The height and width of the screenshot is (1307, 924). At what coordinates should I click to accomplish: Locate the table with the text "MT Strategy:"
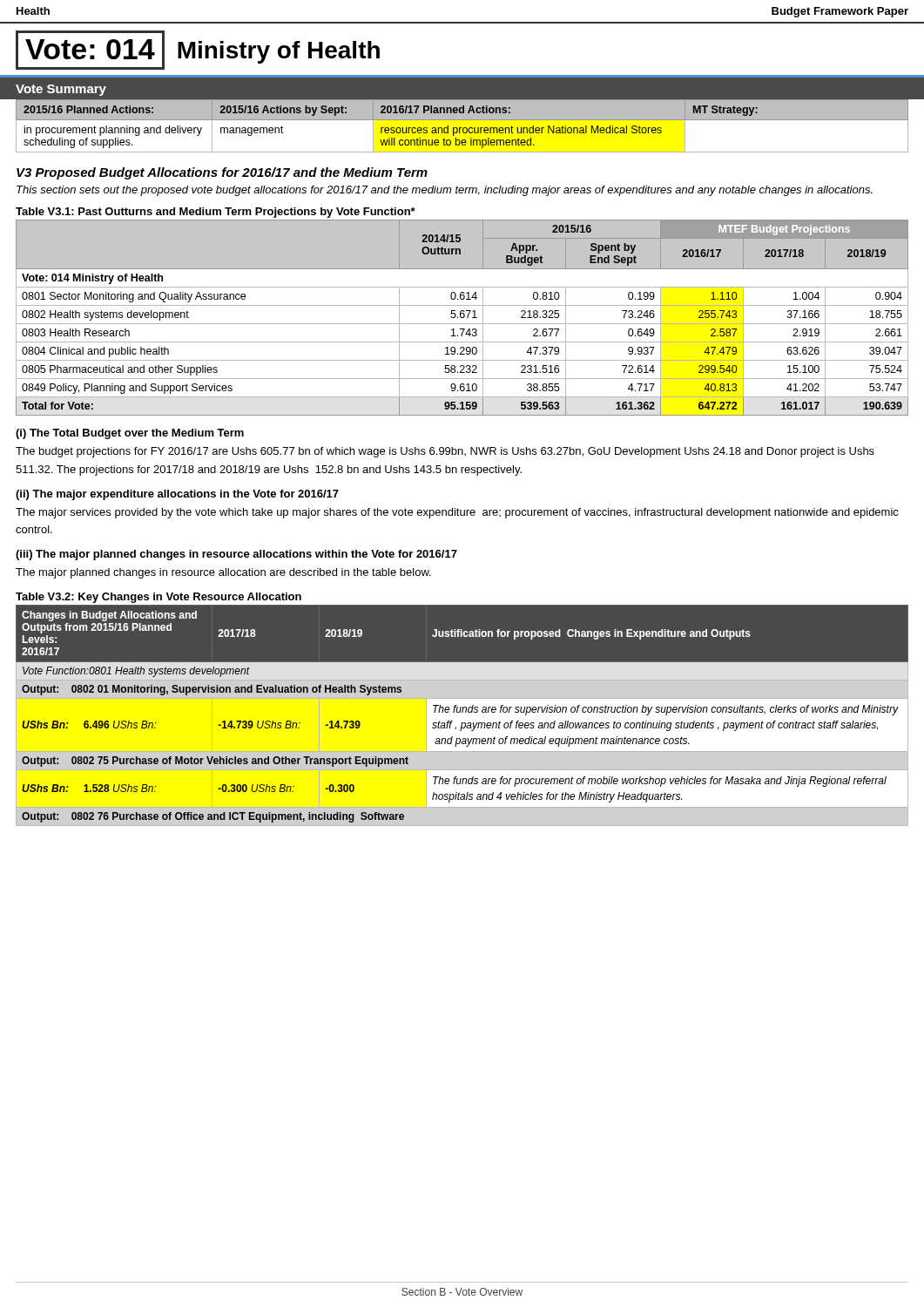(462, 126)
